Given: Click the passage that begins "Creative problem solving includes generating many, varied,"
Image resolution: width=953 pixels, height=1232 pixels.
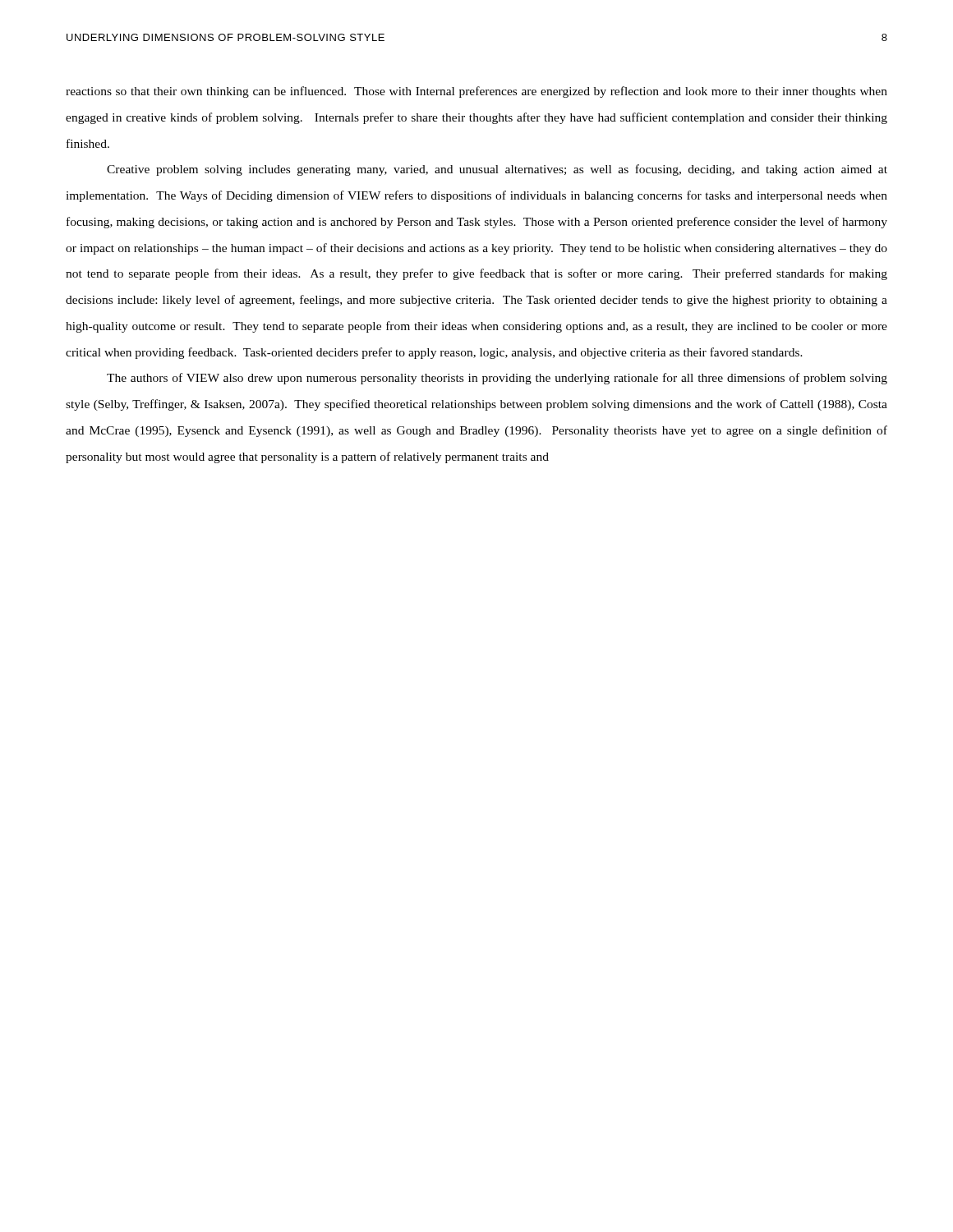Looking at the screenshot, I should pyautogui.click(x=476, y=260).
